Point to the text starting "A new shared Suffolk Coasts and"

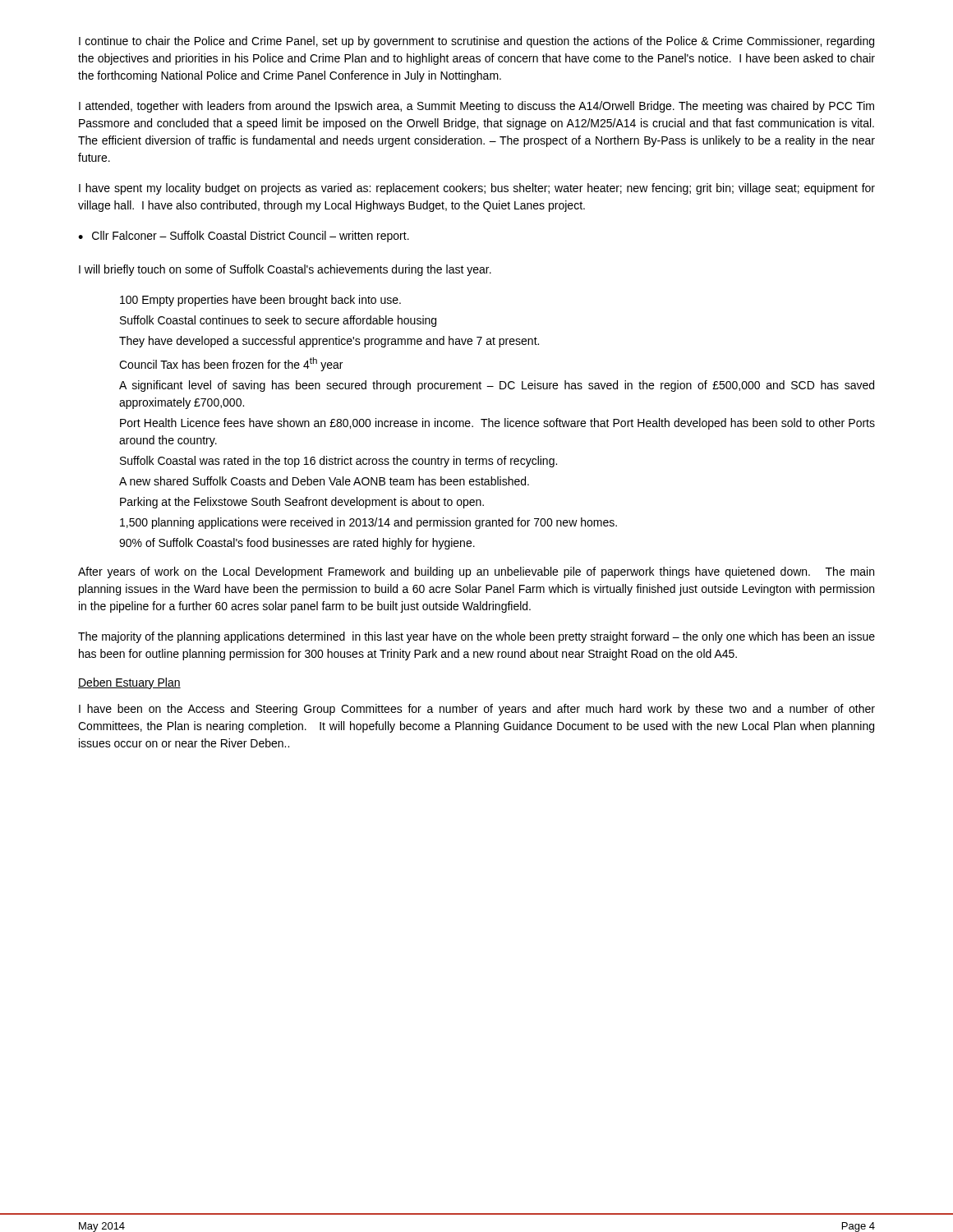tap(324, 481)
